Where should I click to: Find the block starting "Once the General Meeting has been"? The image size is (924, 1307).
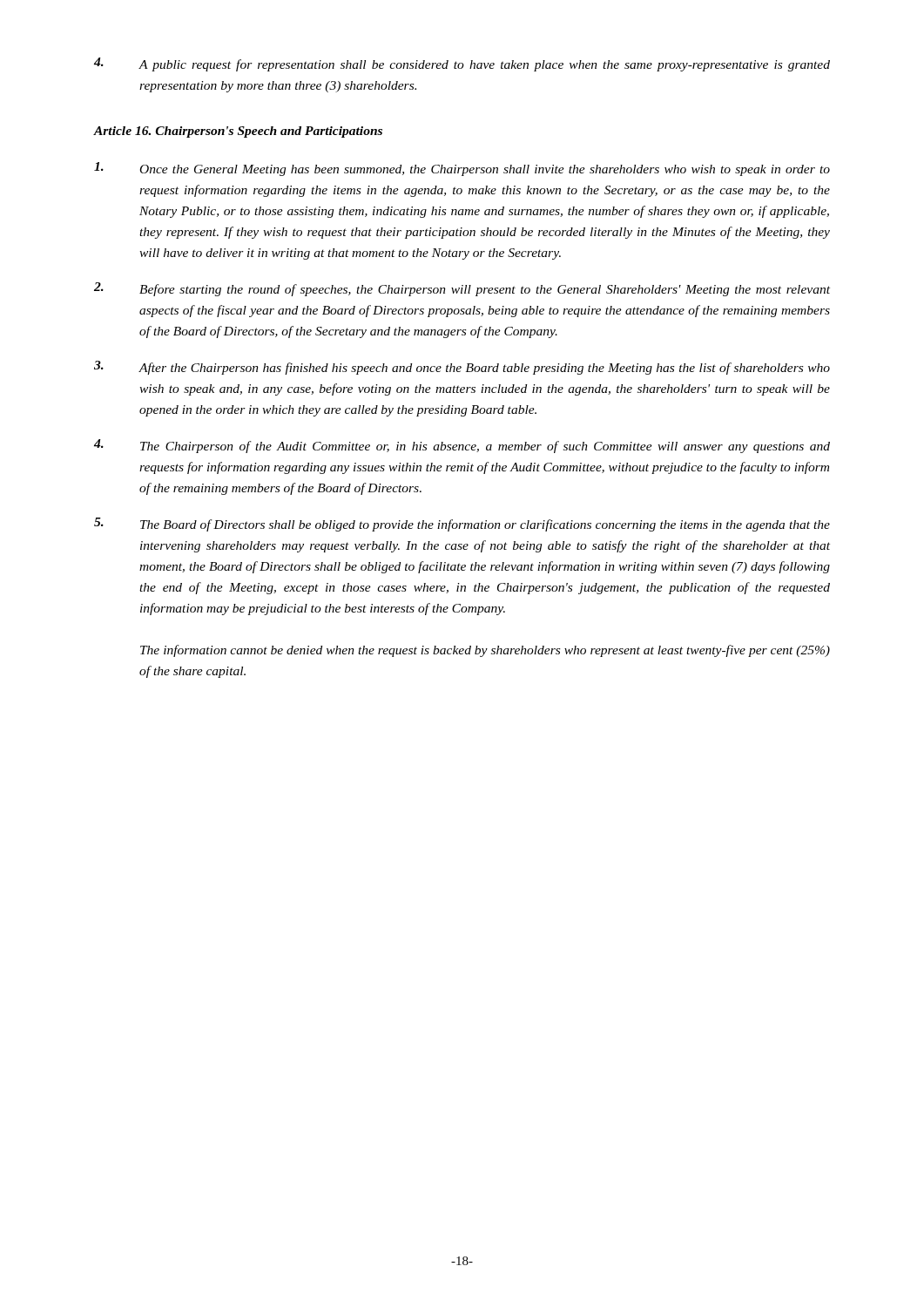point(462,211)
